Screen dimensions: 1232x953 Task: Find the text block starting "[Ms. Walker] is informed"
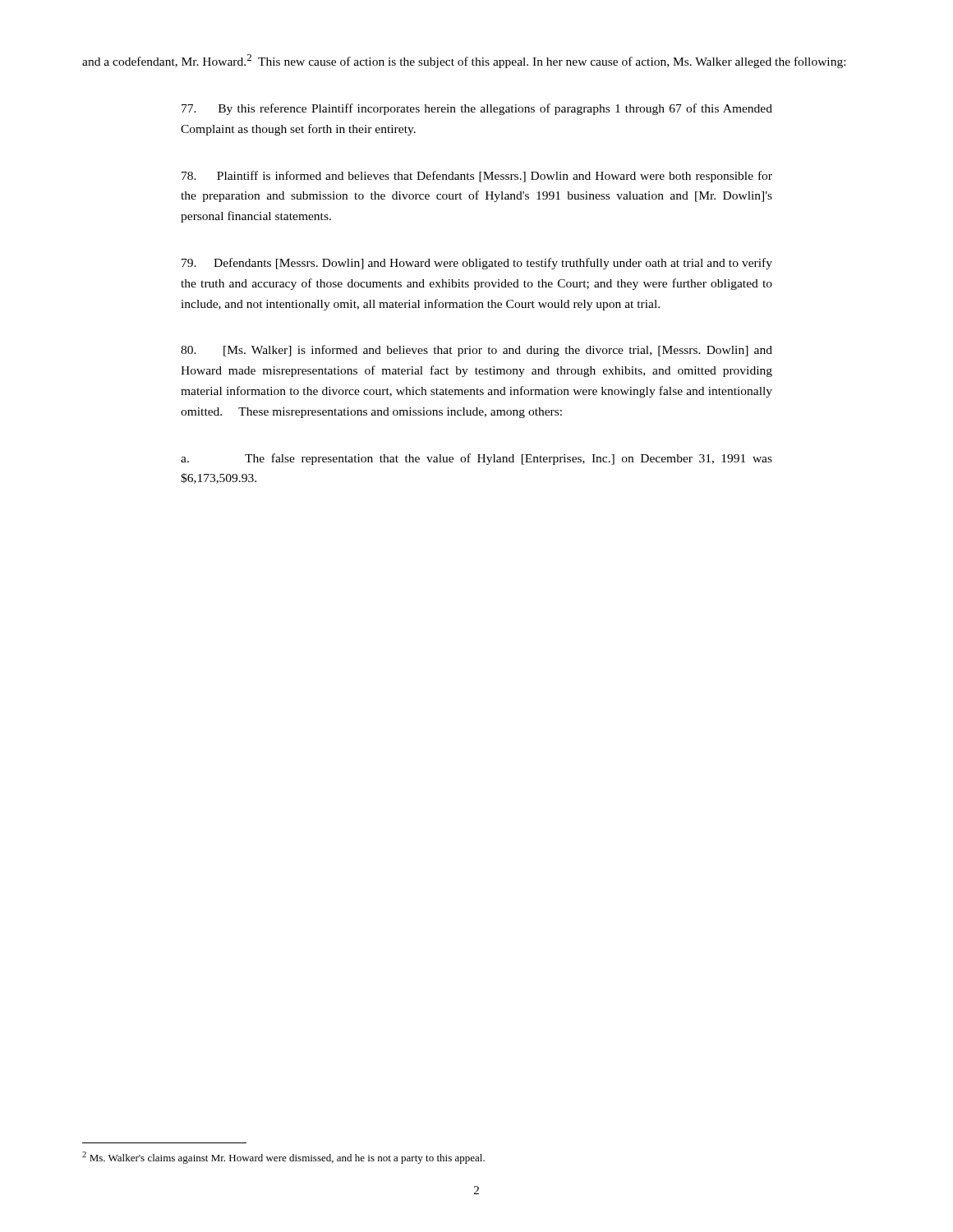point(476,380)
